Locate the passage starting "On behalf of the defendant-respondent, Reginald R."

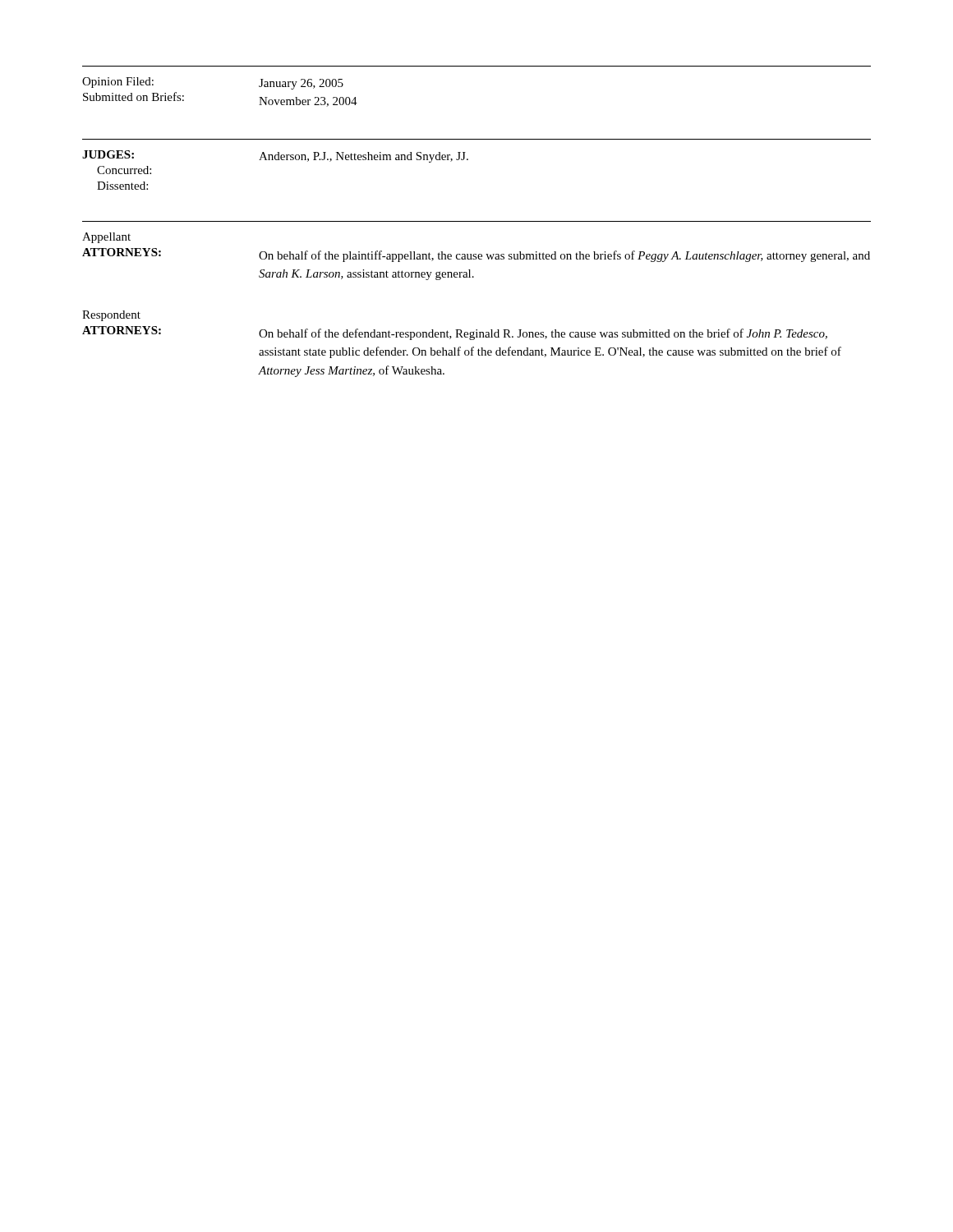[x=550, y=352]
